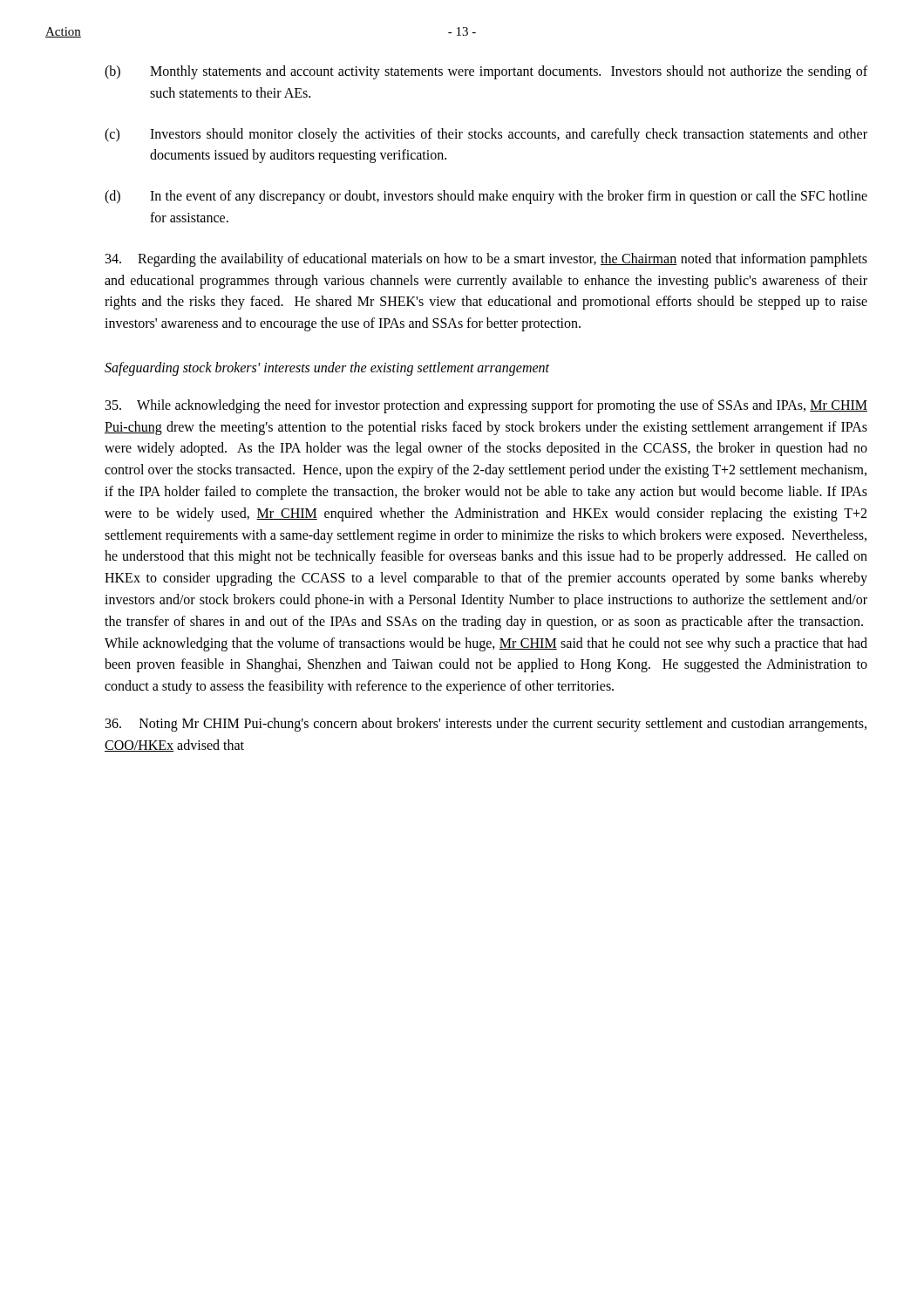Navigate to the region starting "(d) In the event of any"
The image size is (924, 1308).
click(486, 208)
